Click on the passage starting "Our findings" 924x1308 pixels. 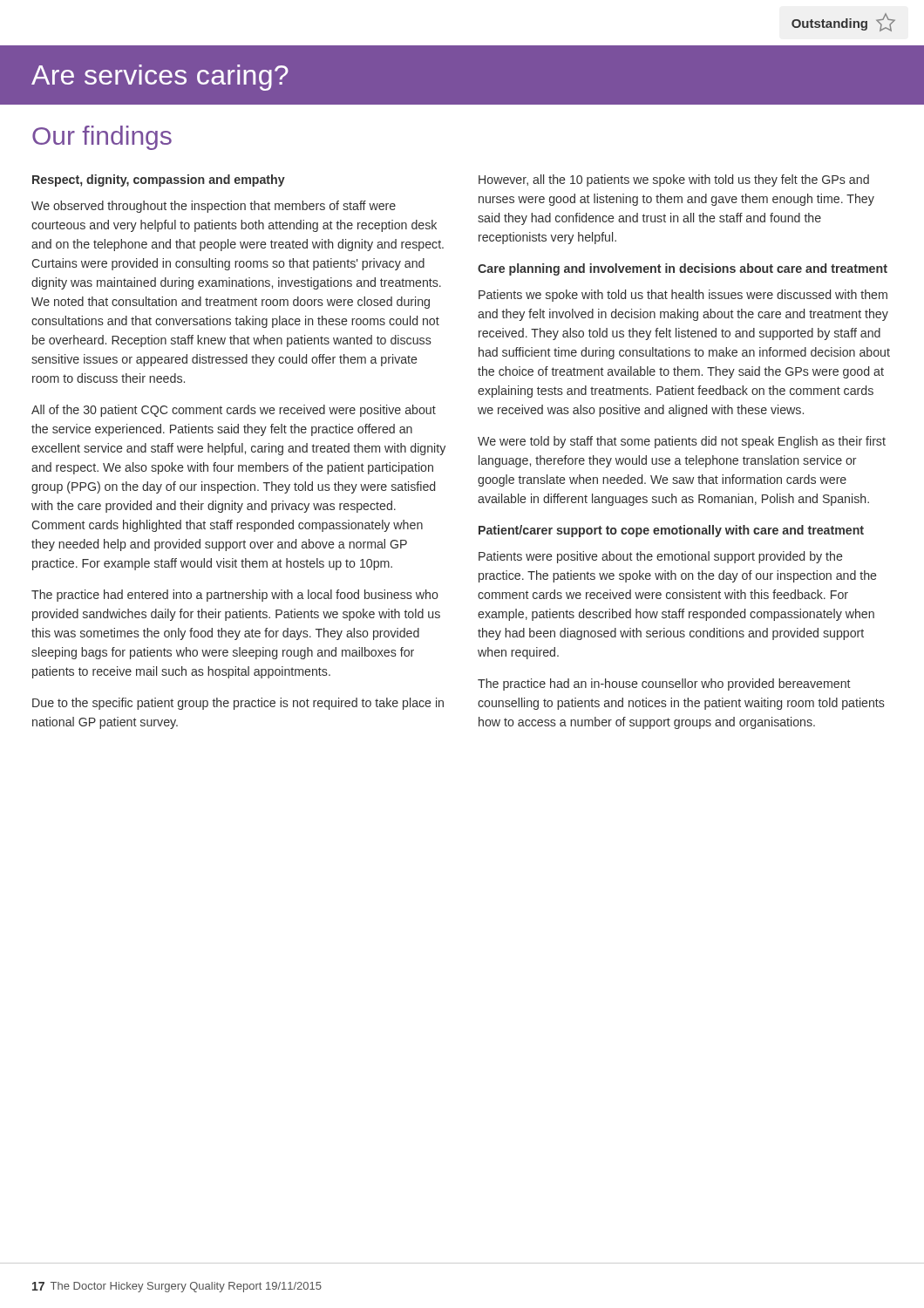click(x=102, y=136)
